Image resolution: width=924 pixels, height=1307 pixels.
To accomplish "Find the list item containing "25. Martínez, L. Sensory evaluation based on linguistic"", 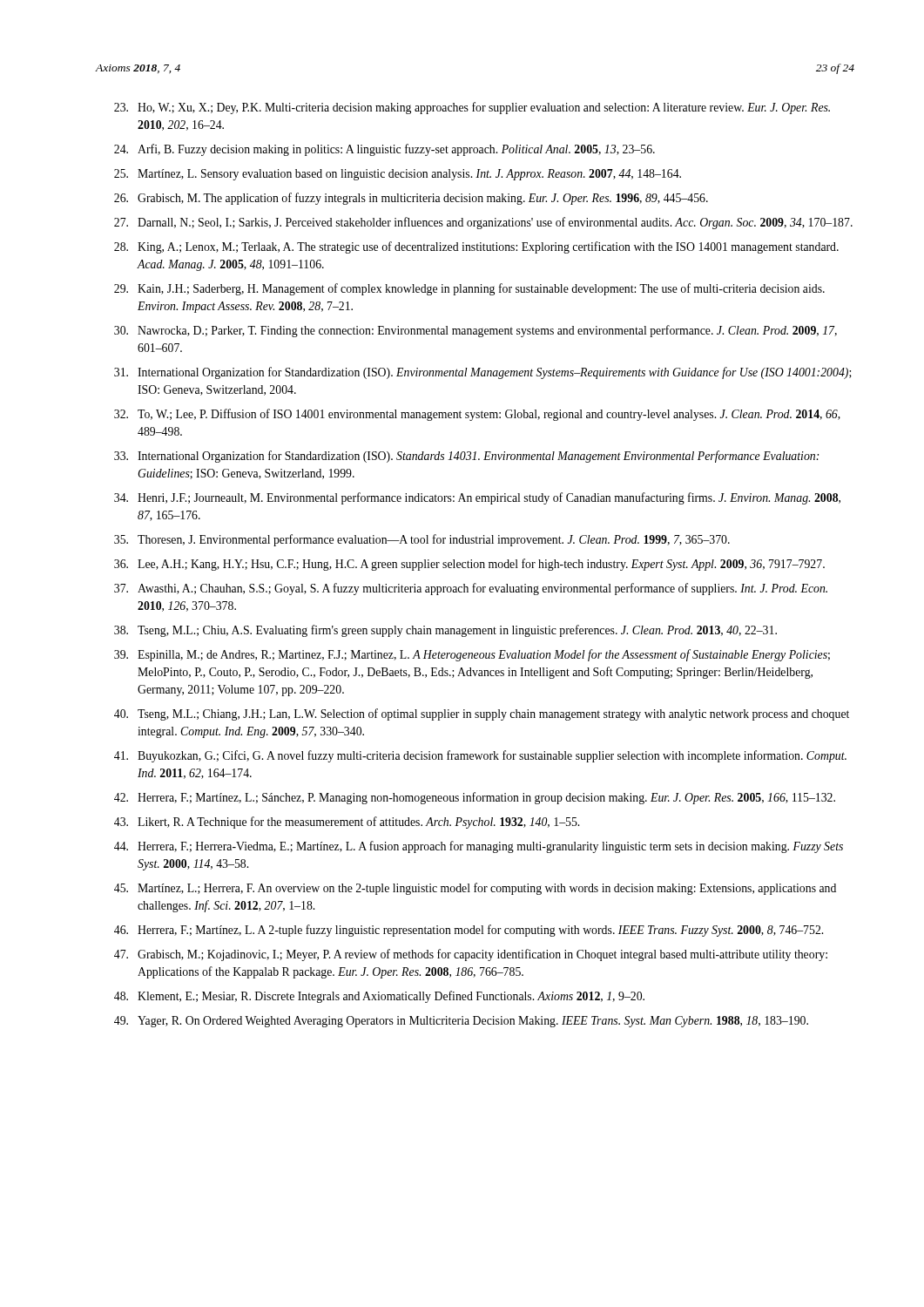I will click(475, 174).
